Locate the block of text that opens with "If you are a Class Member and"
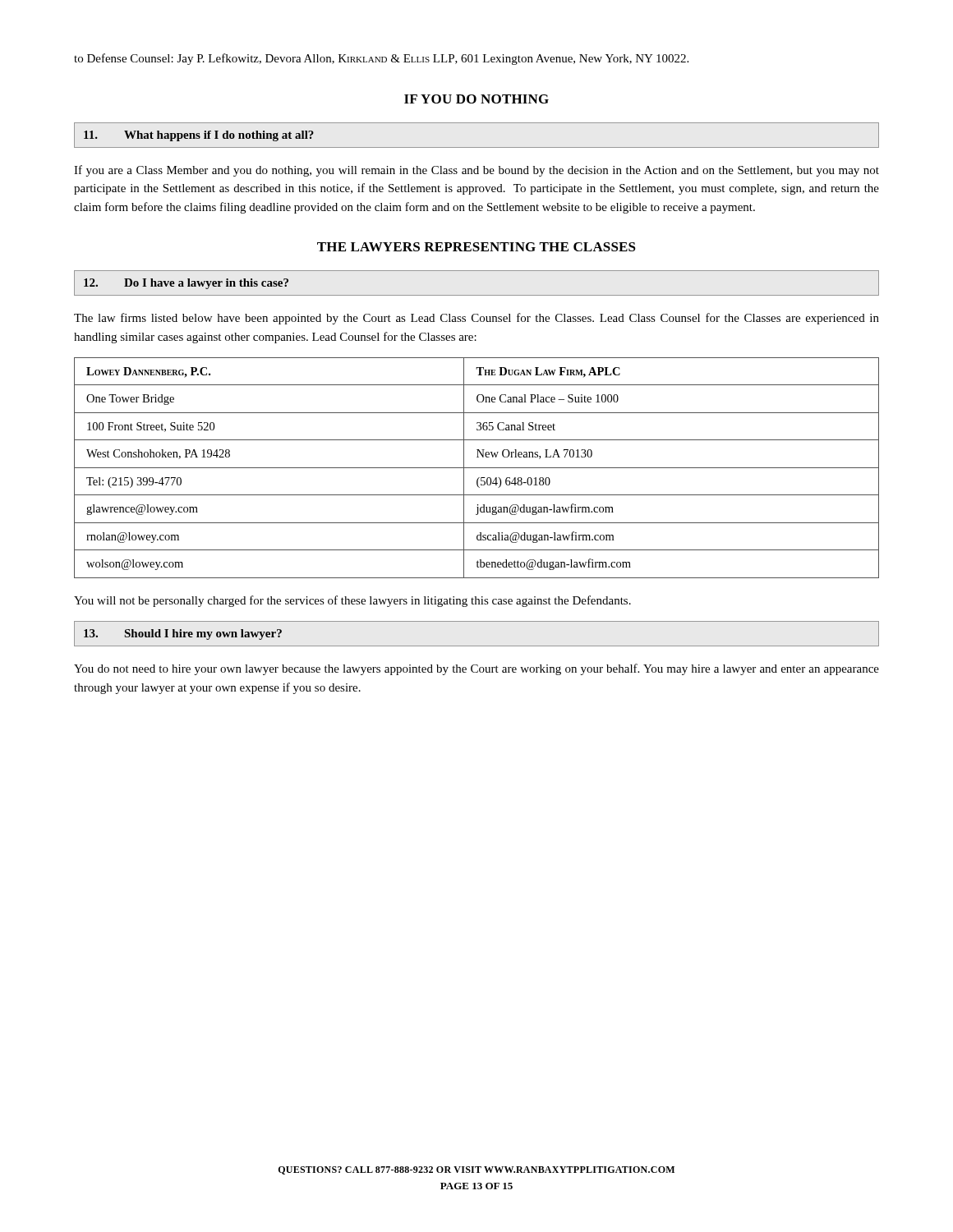 [x=476, y=188]
